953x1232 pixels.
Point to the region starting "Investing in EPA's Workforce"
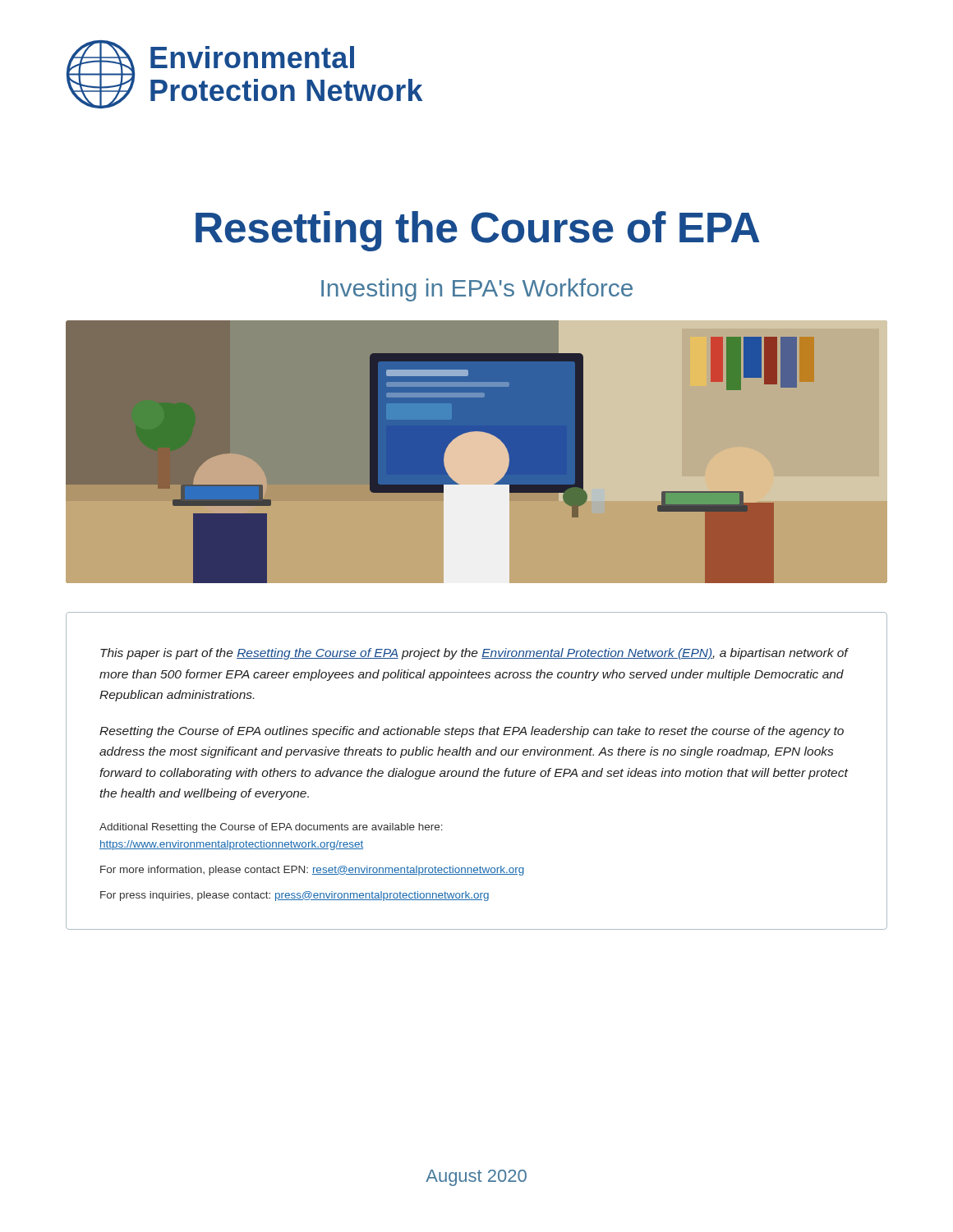pyautogui.click(x=476, y=288)
